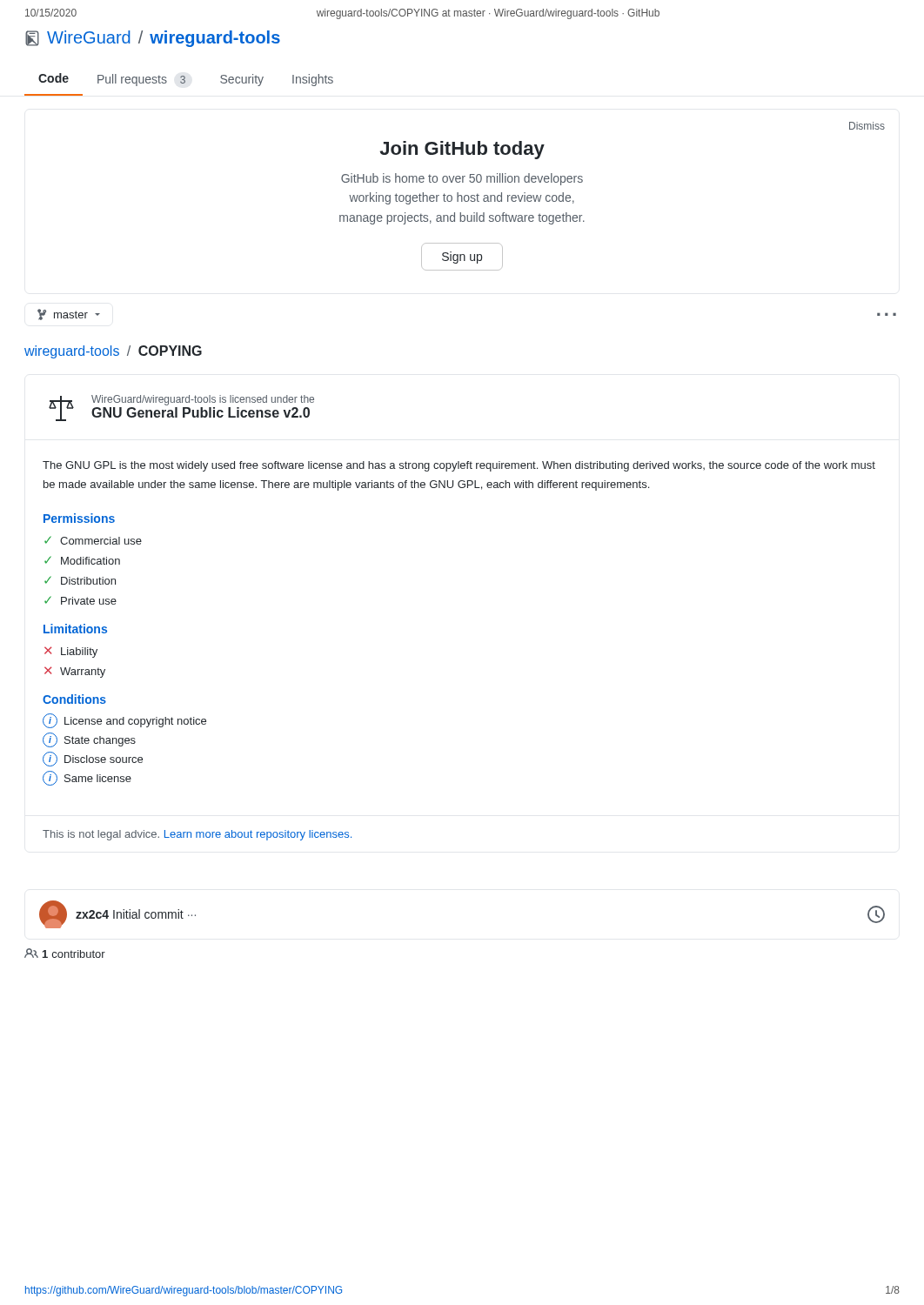924x1305 pixels.
Task: Find the text containing "1 contributor"
Action: [65, 953]
